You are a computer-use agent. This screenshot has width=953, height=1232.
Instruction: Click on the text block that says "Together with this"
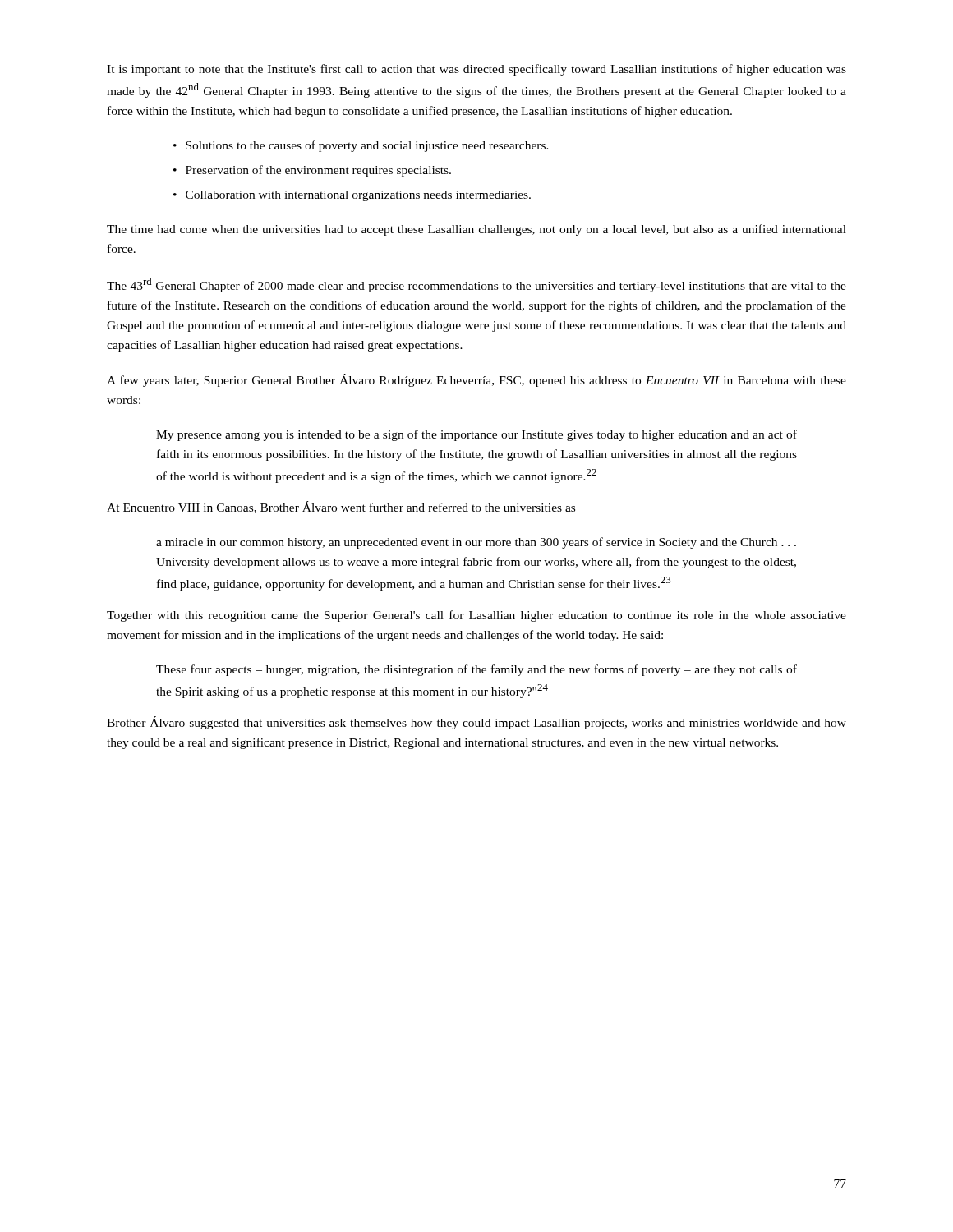coord(476,625)
